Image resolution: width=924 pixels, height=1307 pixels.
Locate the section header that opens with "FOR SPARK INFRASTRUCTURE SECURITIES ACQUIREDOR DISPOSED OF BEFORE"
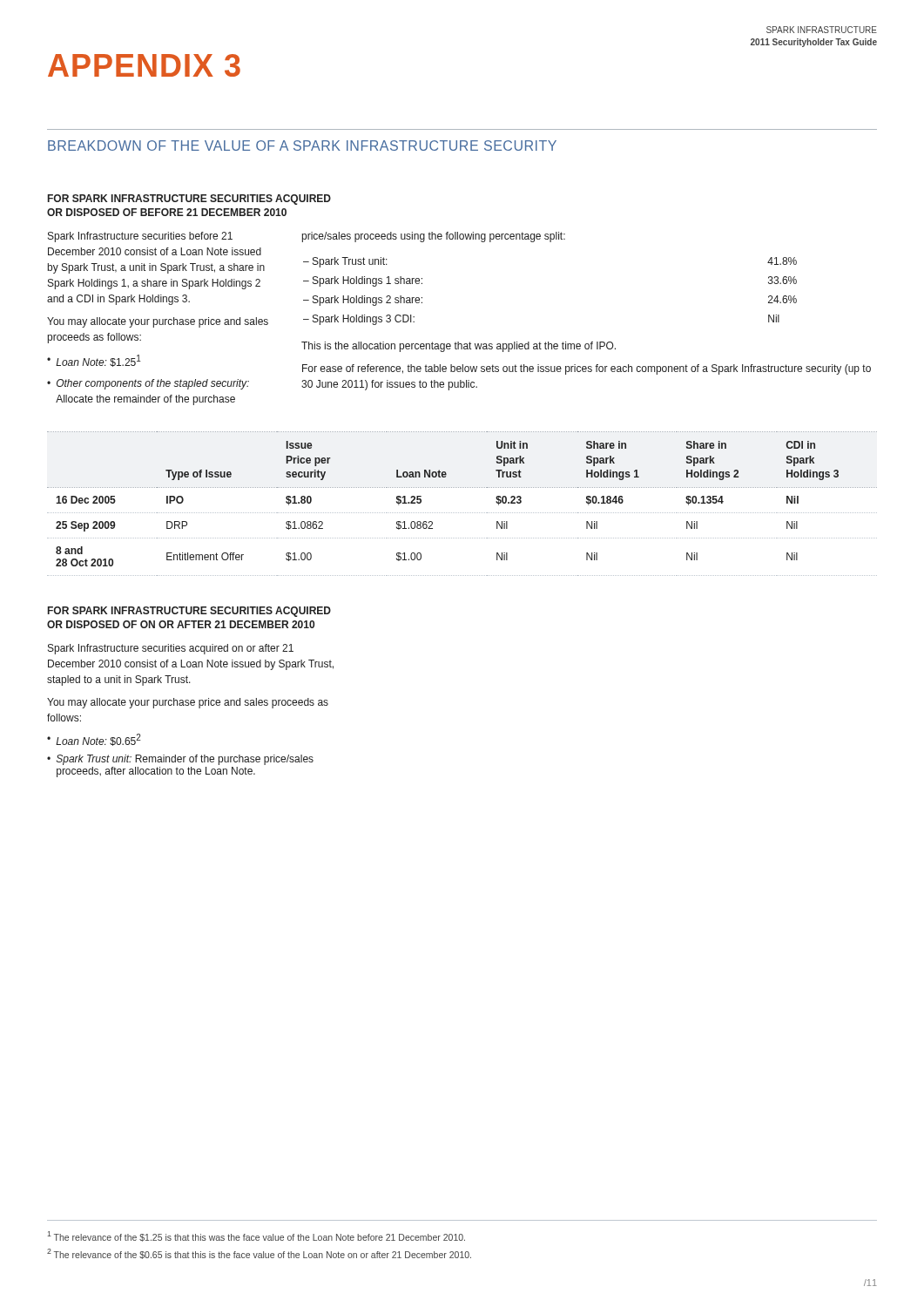point(189,200)
